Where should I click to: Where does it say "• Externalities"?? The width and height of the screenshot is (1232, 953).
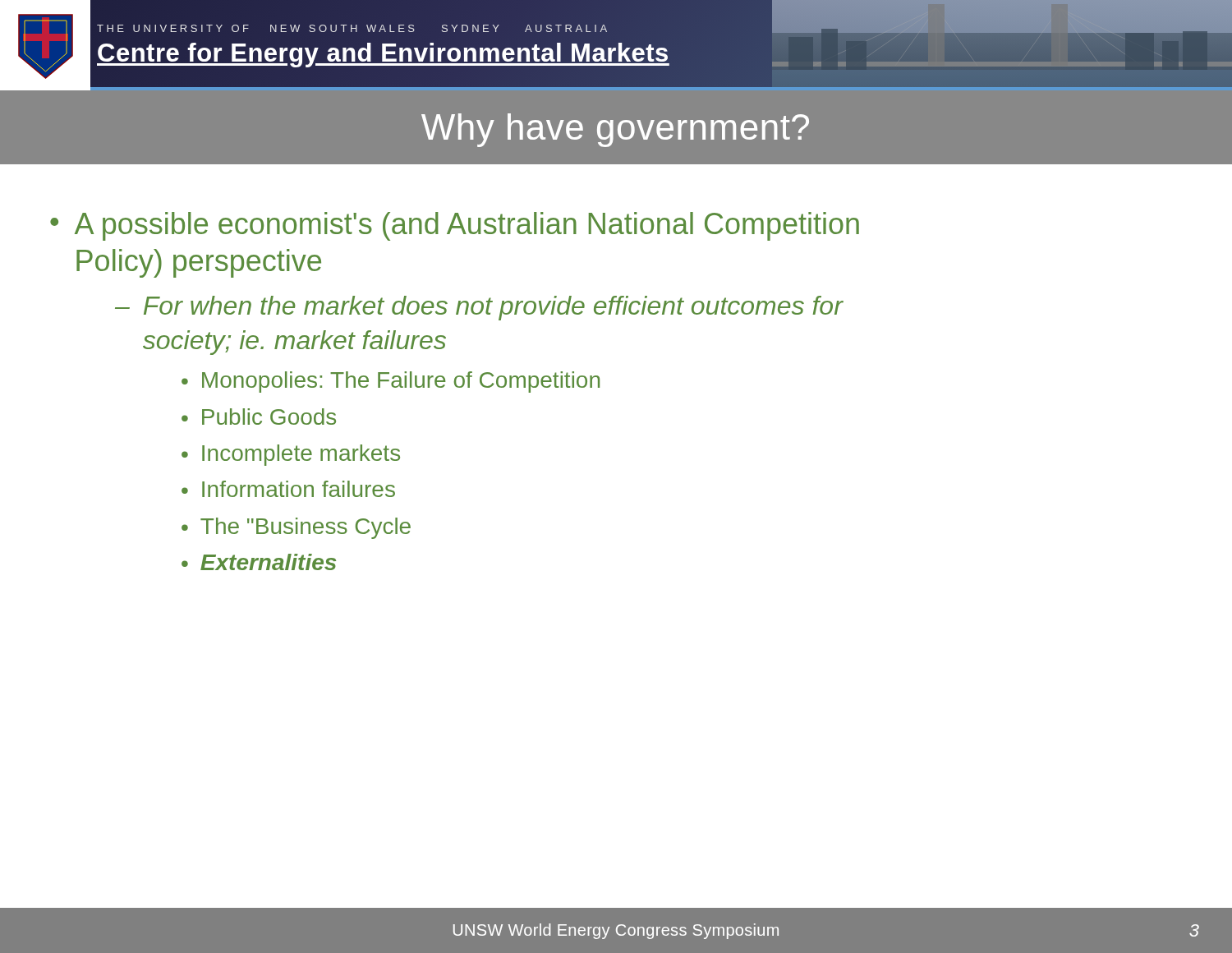click(259, 563)
